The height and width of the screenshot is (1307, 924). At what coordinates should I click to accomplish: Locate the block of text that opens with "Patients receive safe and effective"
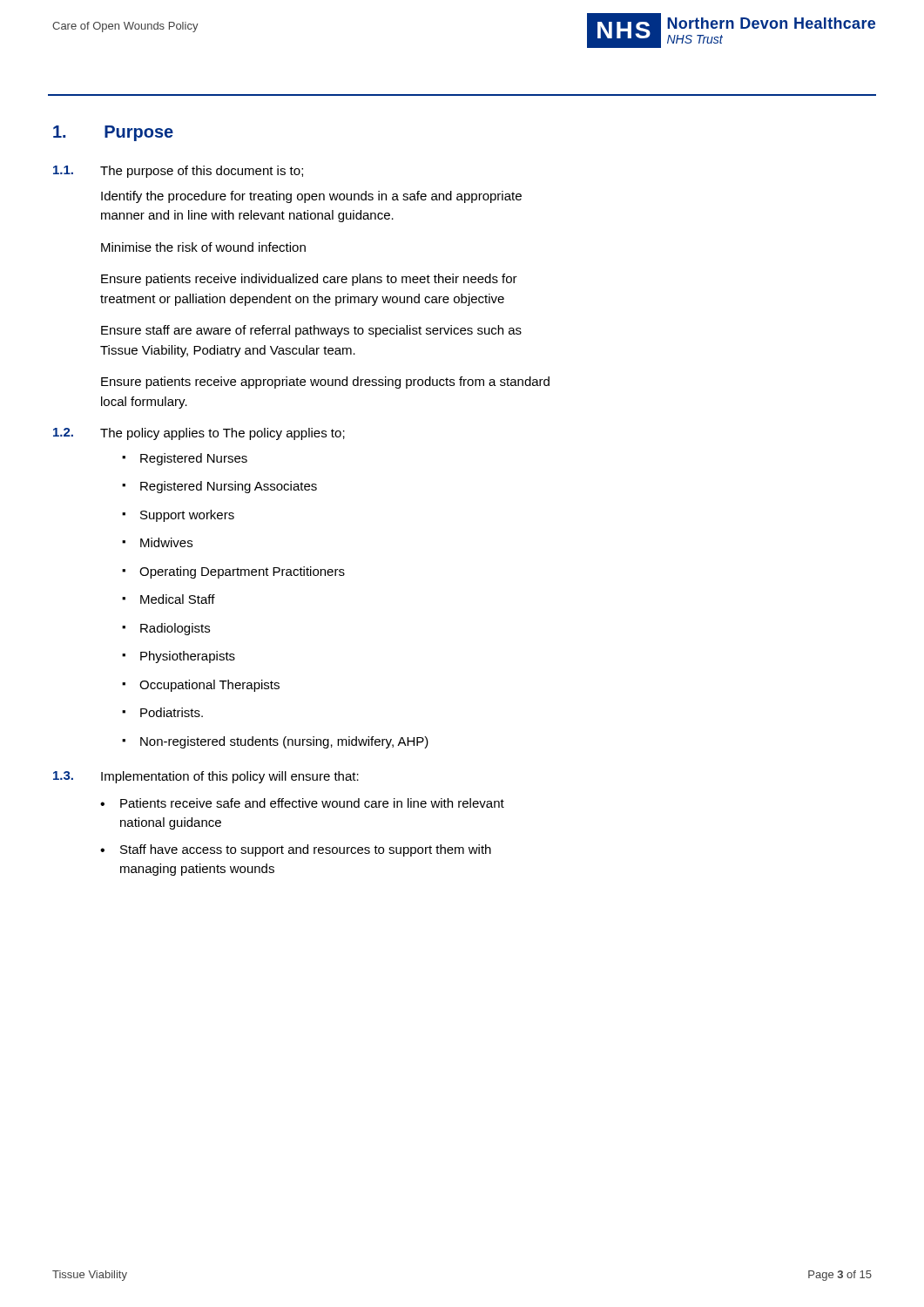tap(312, 812)
